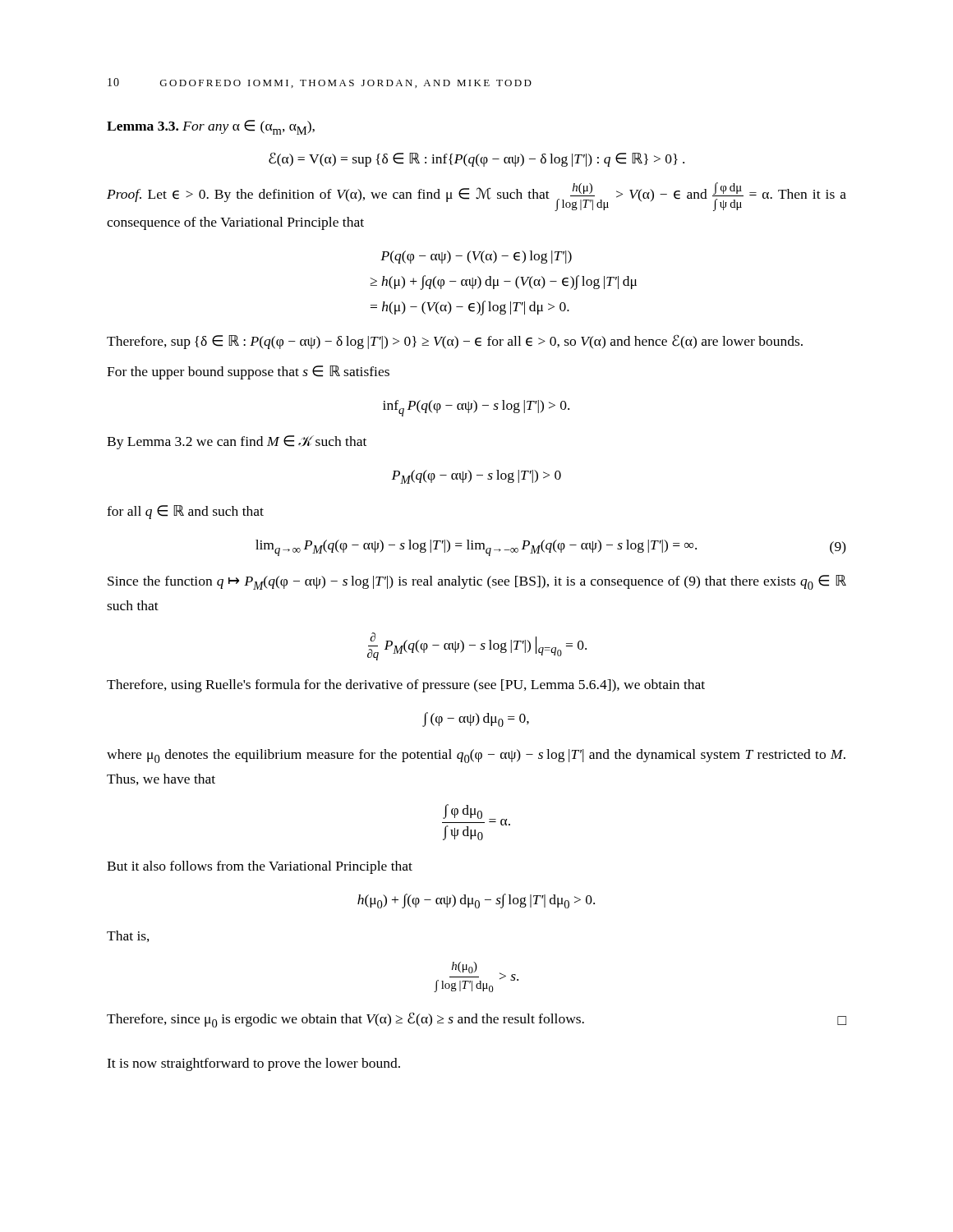Find the element starting "That is,"

128,935
